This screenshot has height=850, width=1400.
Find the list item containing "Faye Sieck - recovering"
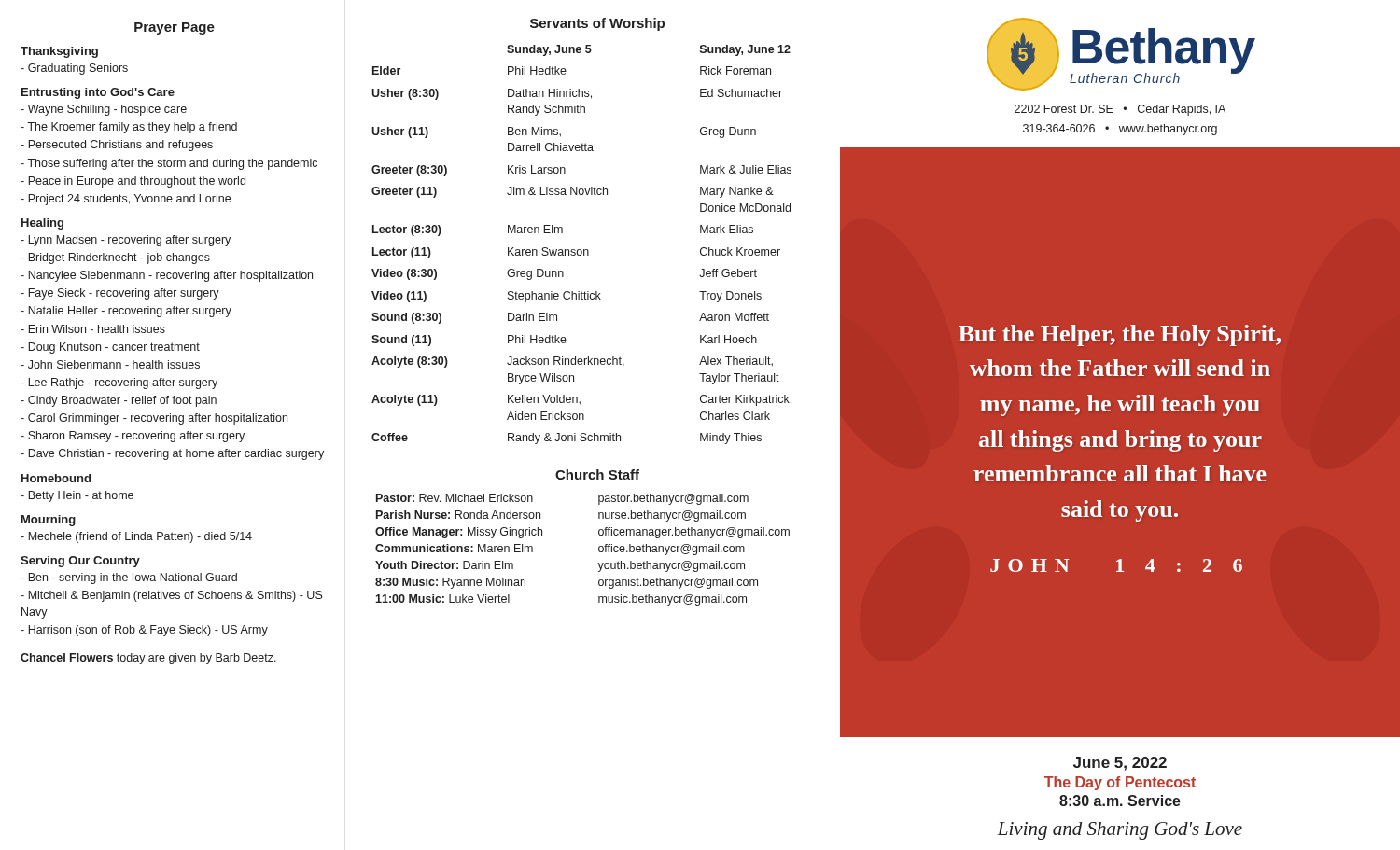pos(120,293)
